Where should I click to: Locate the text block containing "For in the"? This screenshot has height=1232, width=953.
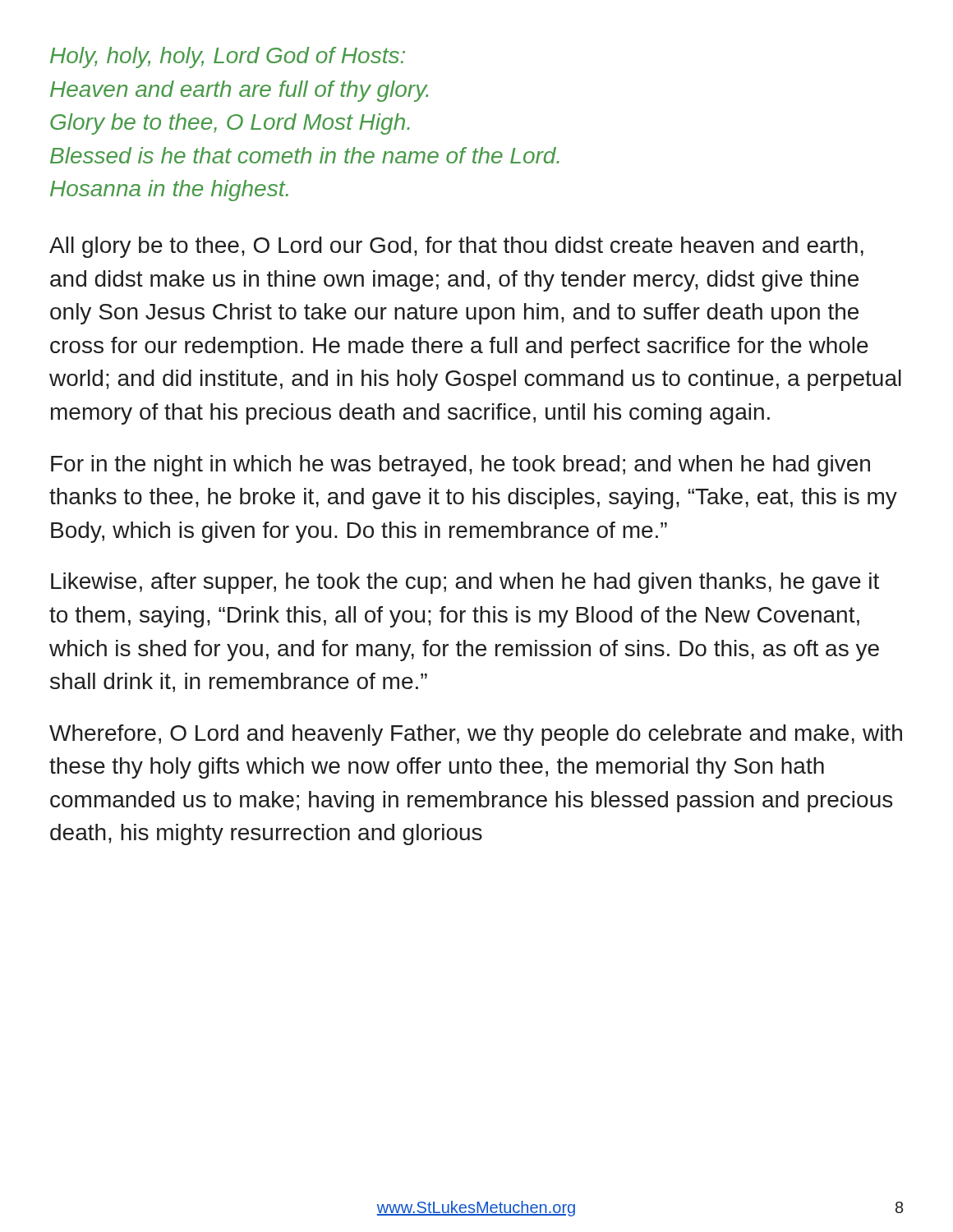point(473,497)
